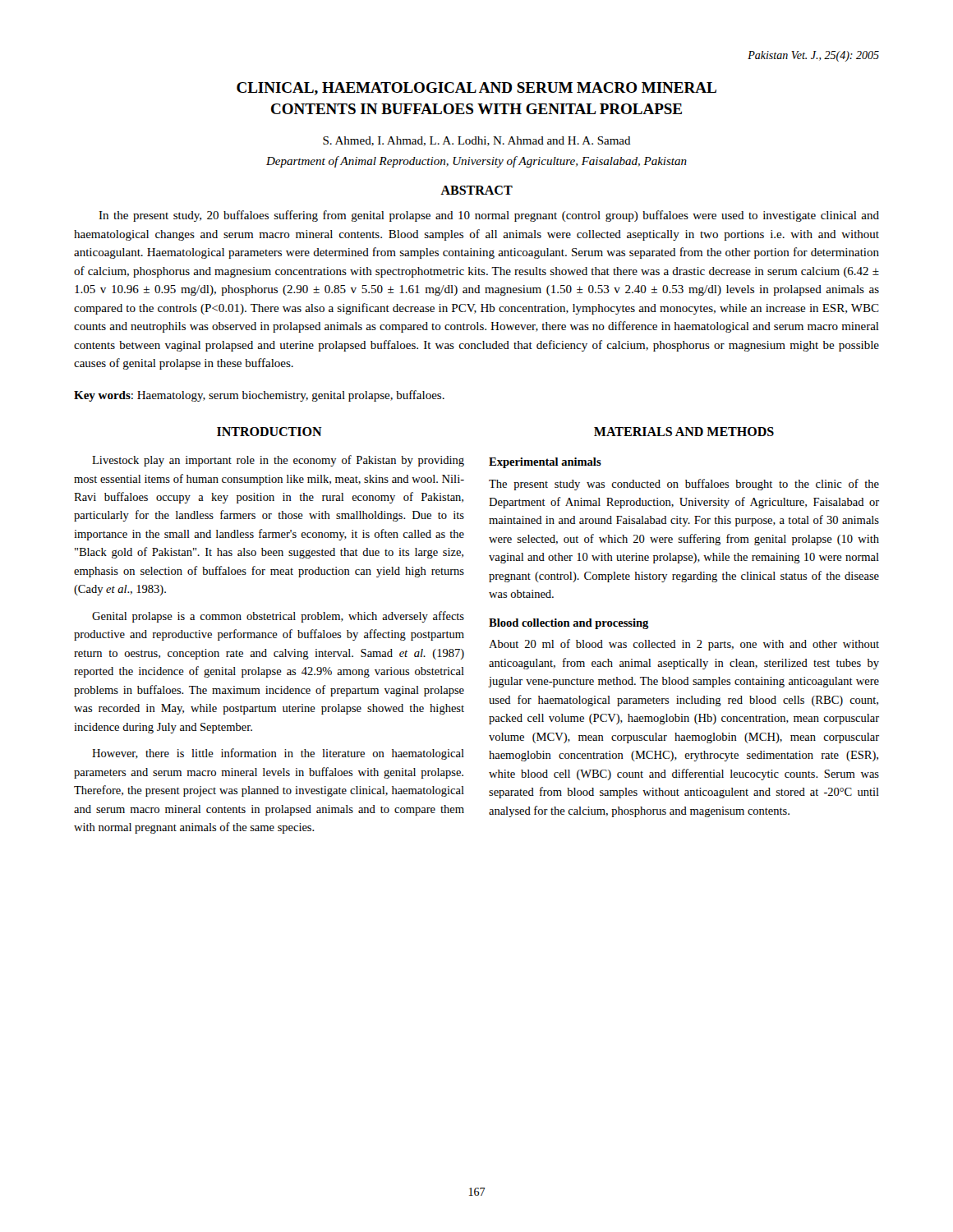
Task: Click where it says "MATERIALS AND METHODS"
Action: 684,432
